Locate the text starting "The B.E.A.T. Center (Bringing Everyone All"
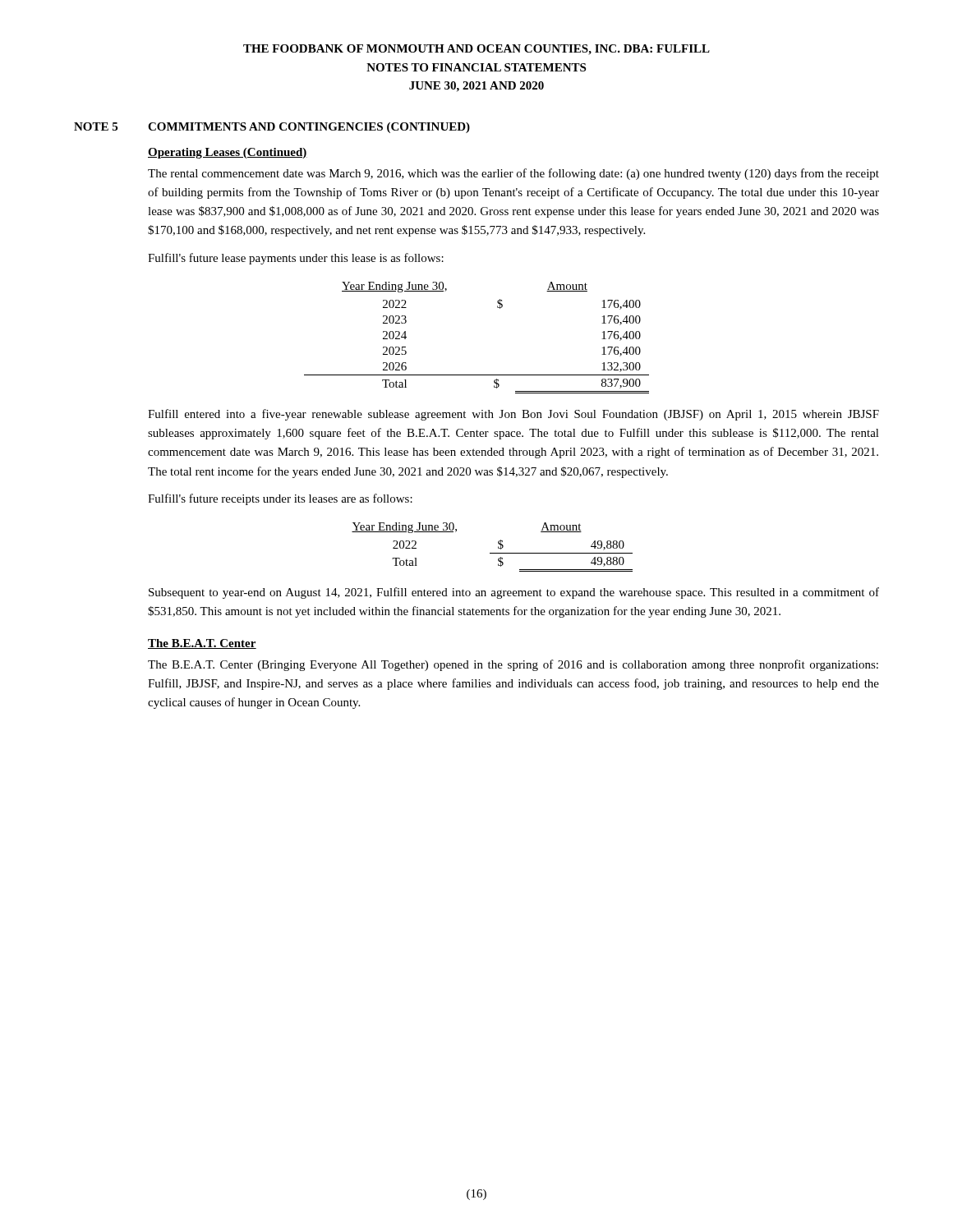 pyautogui.click(x=513, y=683)
